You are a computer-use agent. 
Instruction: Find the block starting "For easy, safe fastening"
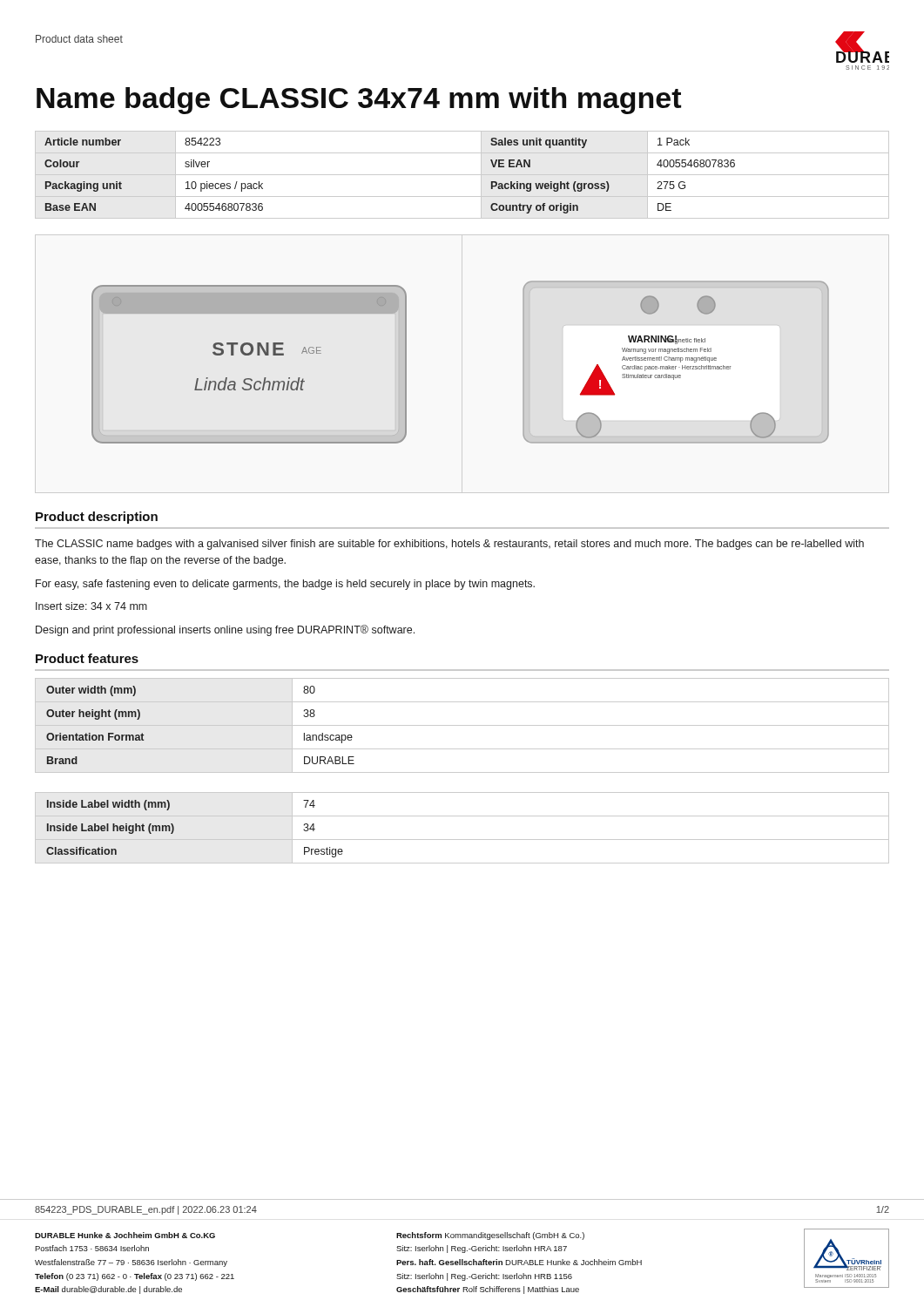285,584
